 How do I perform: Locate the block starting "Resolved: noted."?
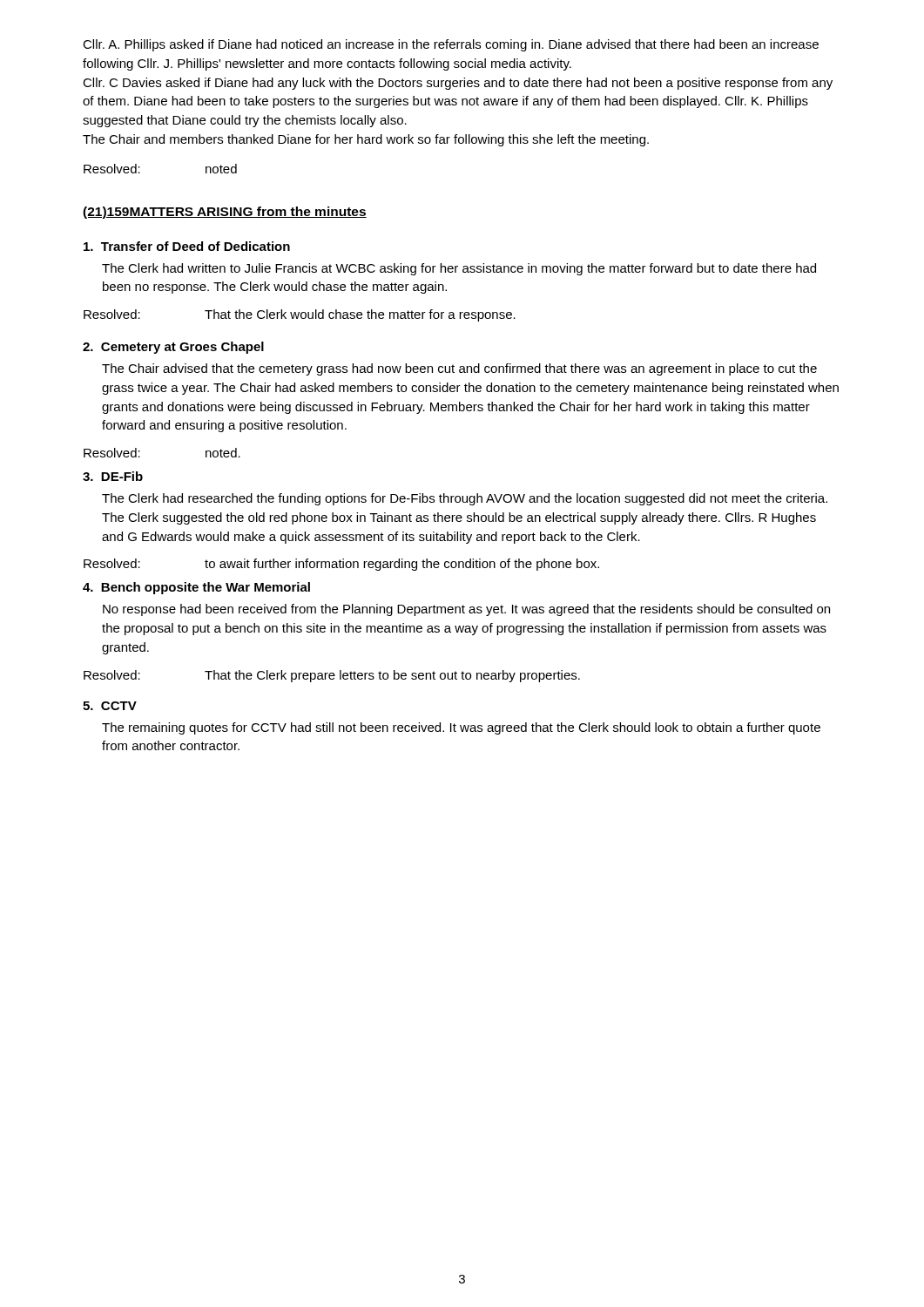(108, 452)
